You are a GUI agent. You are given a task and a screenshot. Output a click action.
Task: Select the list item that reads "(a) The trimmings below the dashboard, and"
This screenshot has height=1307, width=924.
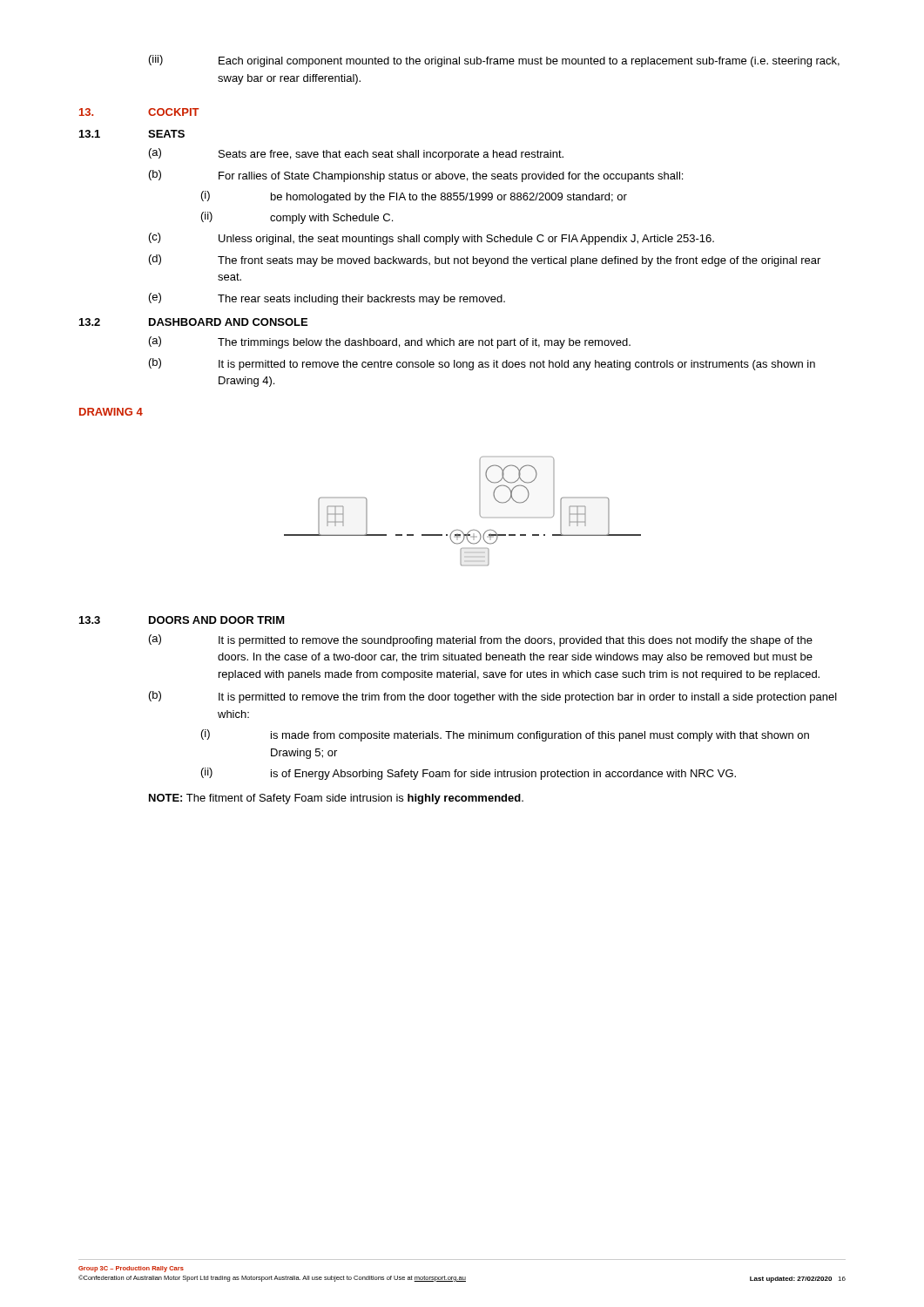462,342
